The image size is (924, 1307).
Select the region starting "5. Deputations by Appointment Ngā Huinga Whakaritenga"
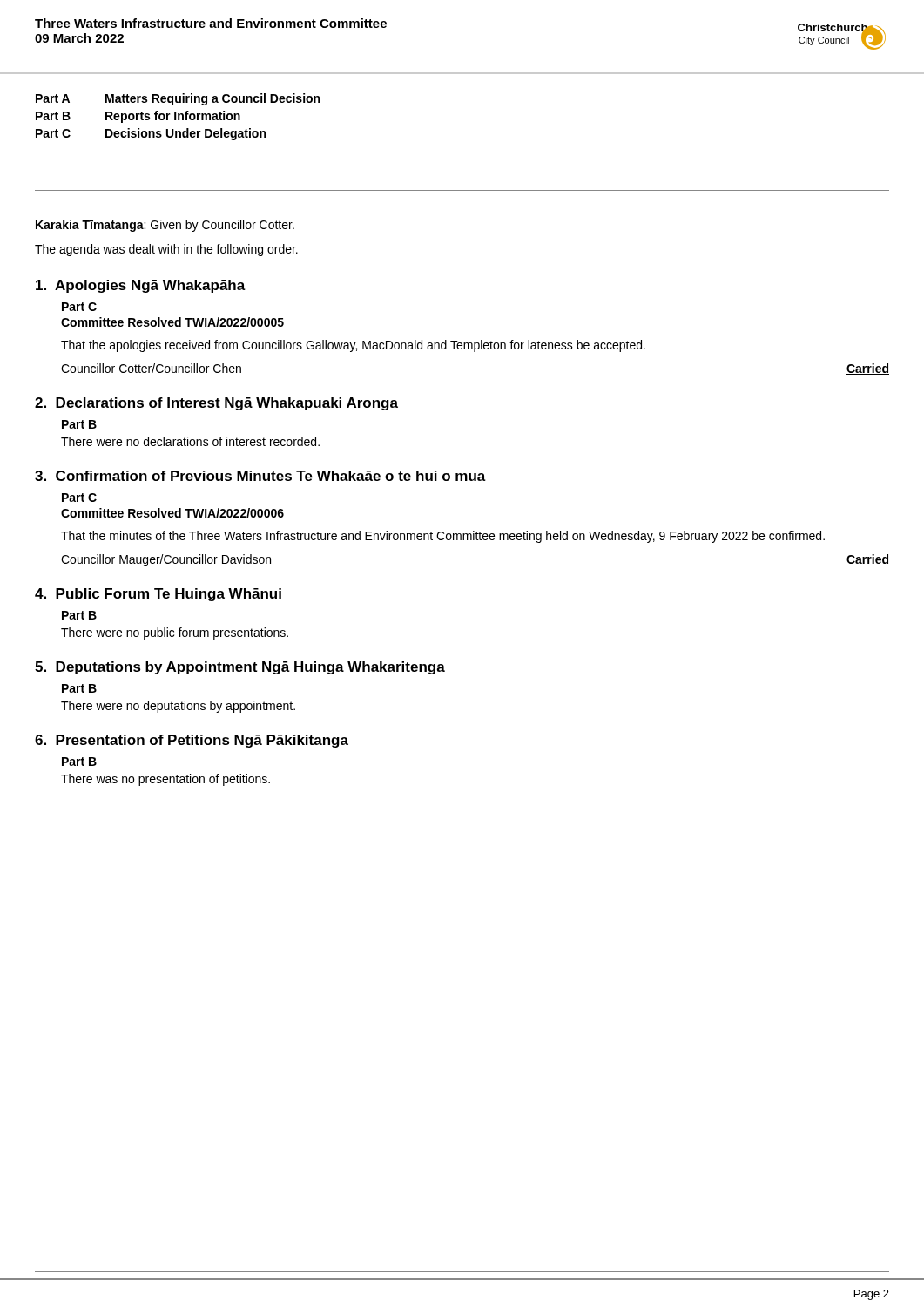click(240, 667)
